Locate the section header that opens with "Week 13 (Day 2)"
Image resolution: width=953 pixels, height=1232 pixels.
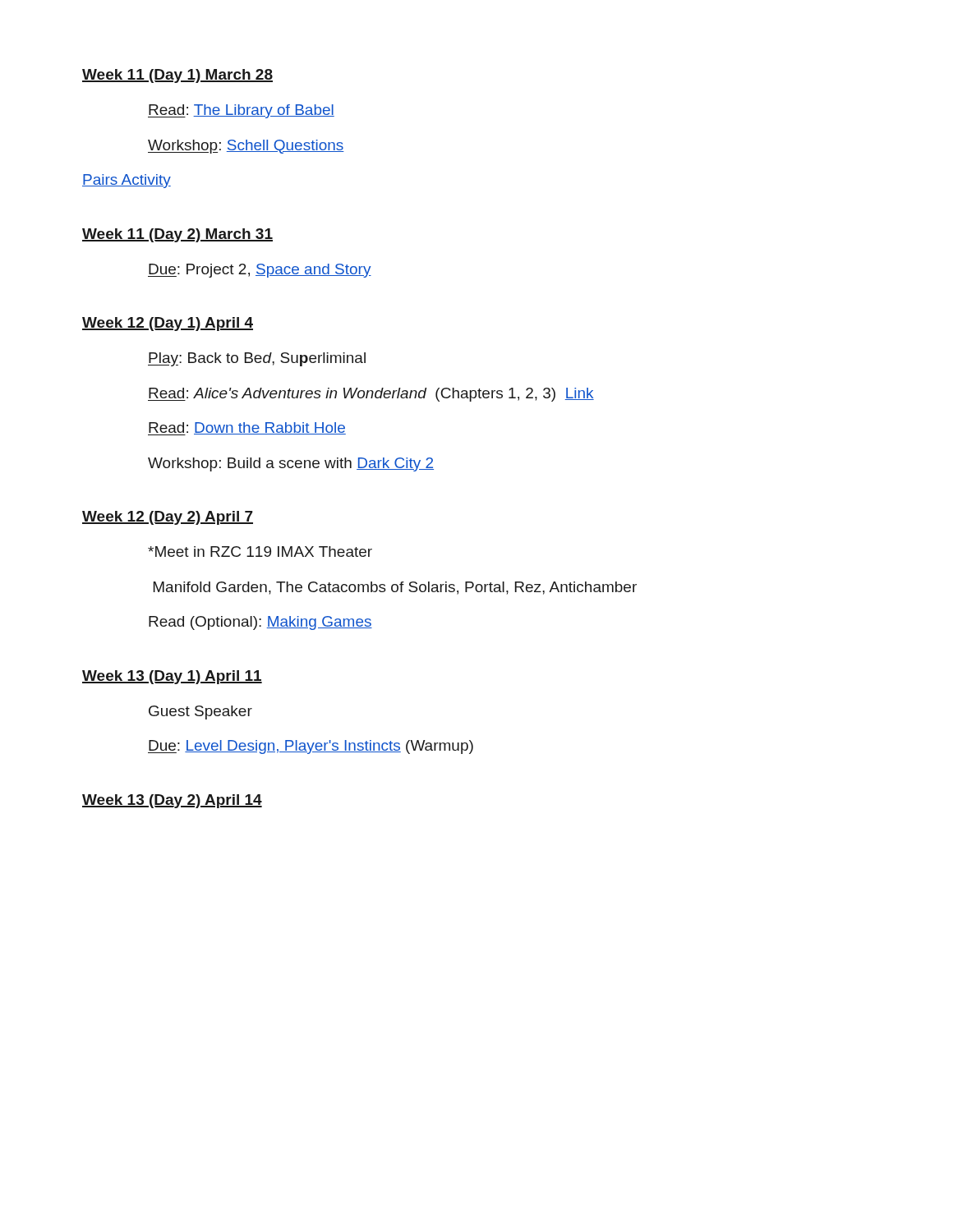[x=172, y=799]
